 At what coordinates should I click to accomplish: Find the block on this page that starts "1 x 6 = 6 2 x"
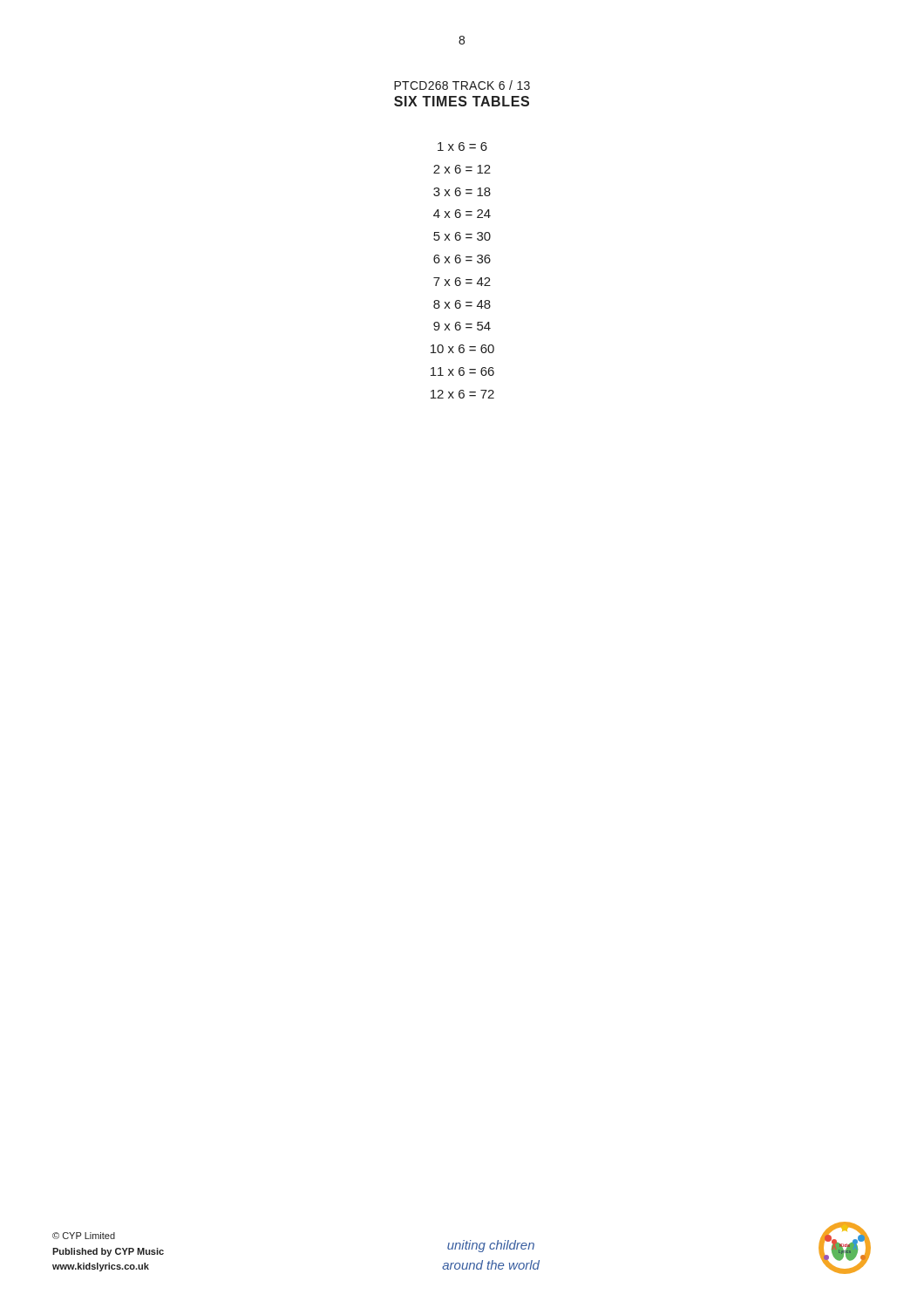462,270
